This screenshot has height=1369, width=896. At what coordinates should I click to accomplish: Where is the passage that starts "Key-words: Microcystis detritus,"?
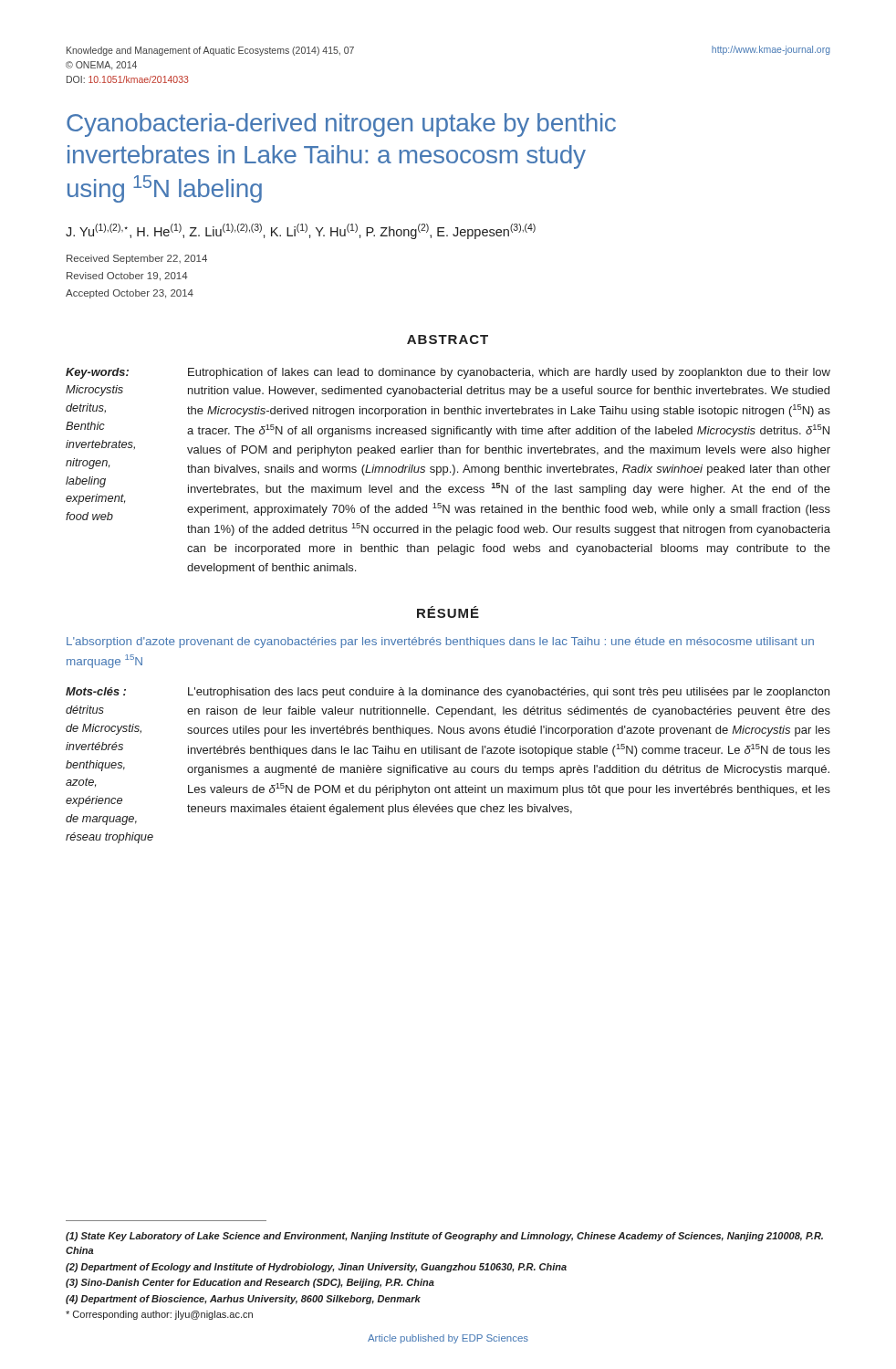coord(101,444)
